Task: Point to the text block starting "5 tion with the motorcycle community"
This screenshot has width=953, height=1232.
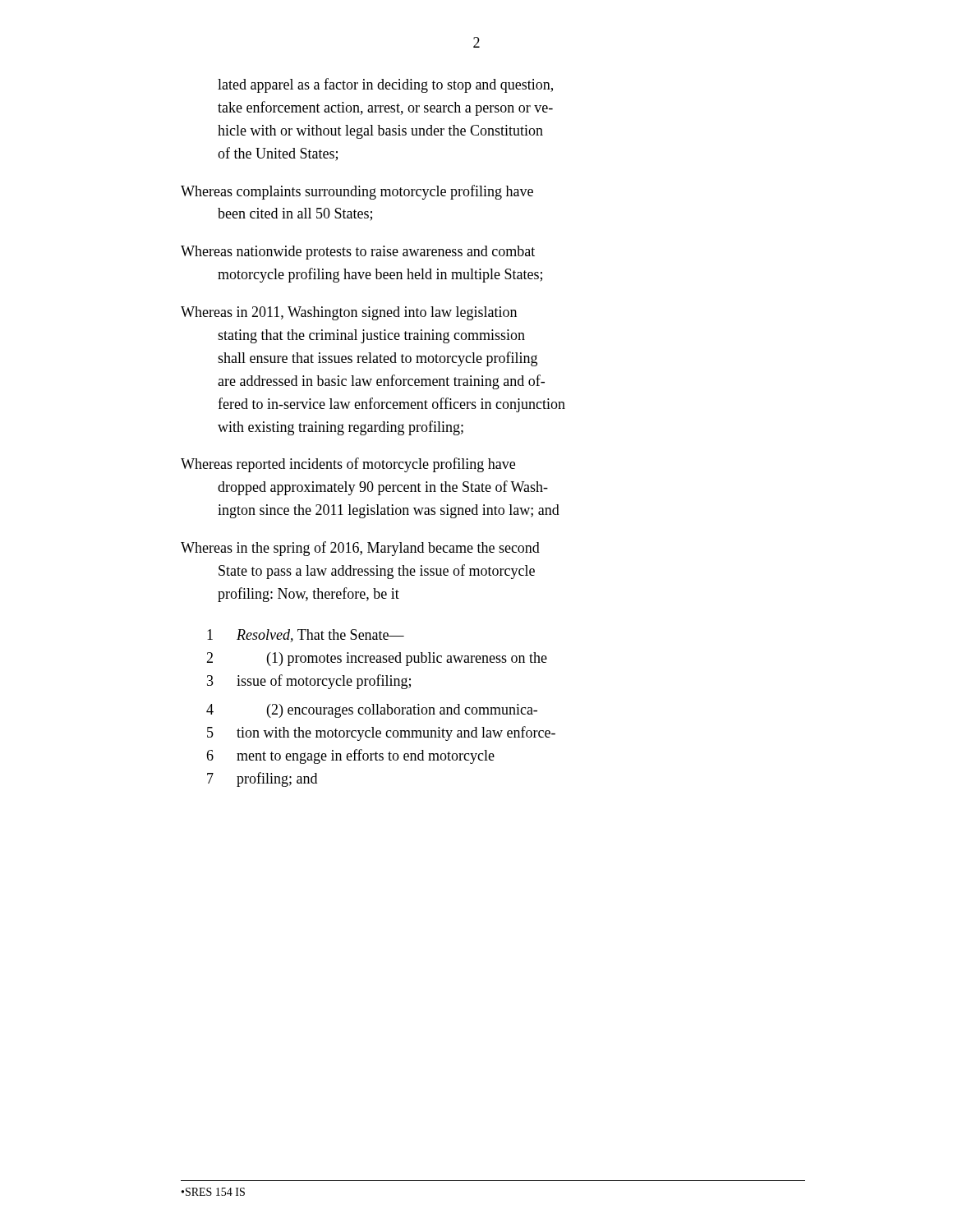Action: pyautogui.click(x=493, y=734)
